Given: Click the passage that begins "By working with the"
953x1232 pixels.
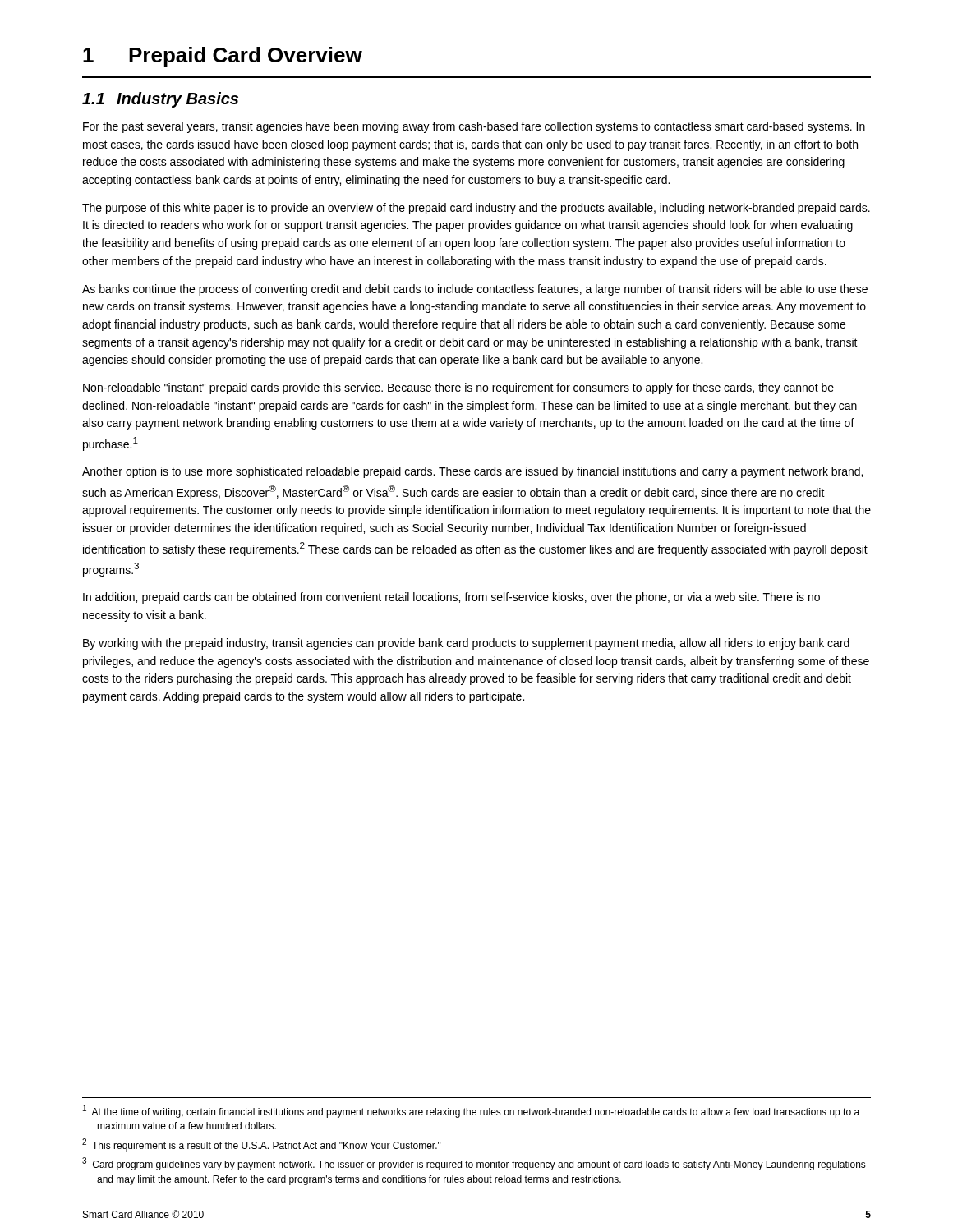Looking at the screenshot, I should coord(476,670).
